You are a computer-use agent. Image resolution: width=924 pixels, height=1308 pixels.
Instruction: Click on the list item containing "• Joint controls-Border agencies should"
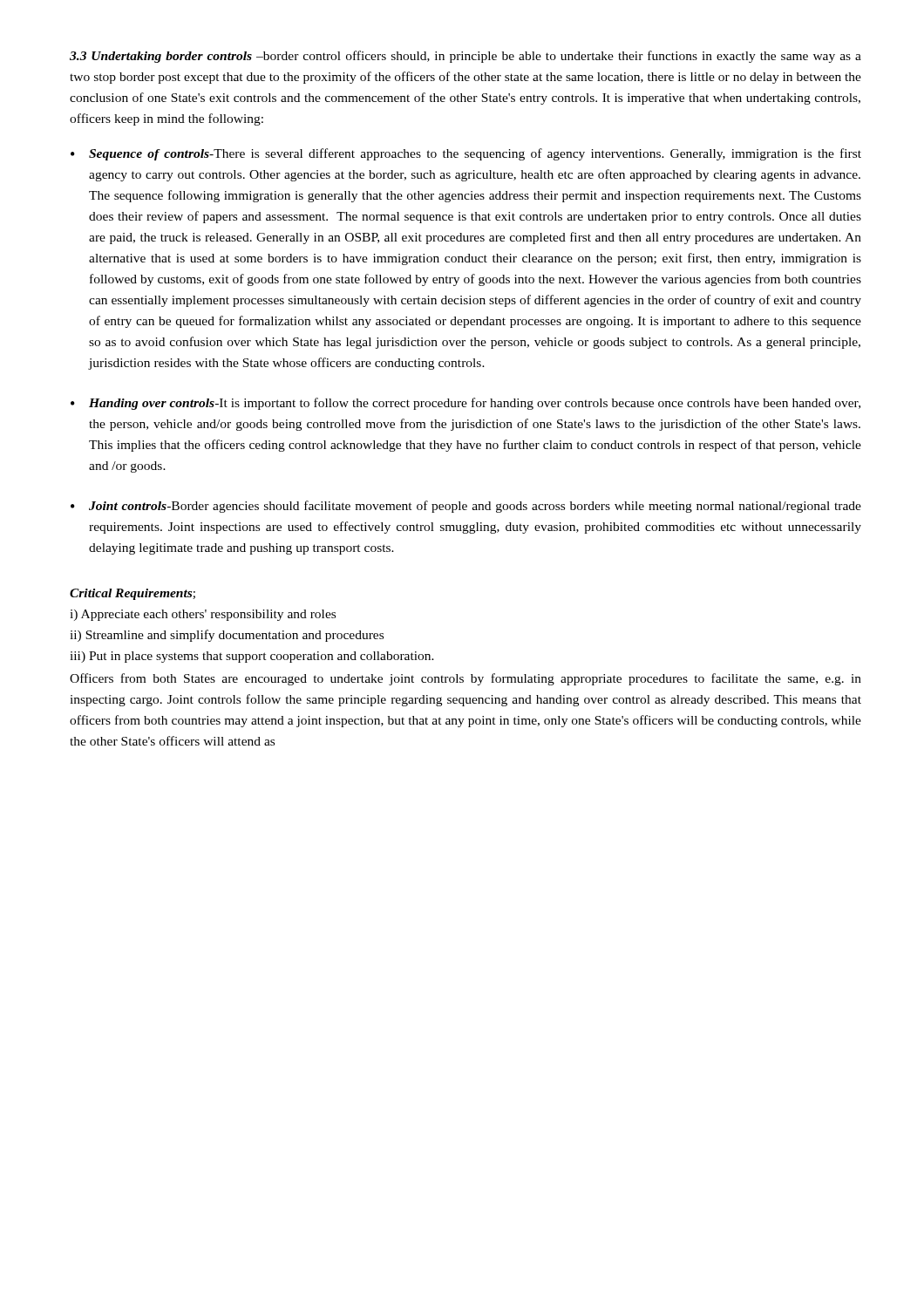point(466,527)
